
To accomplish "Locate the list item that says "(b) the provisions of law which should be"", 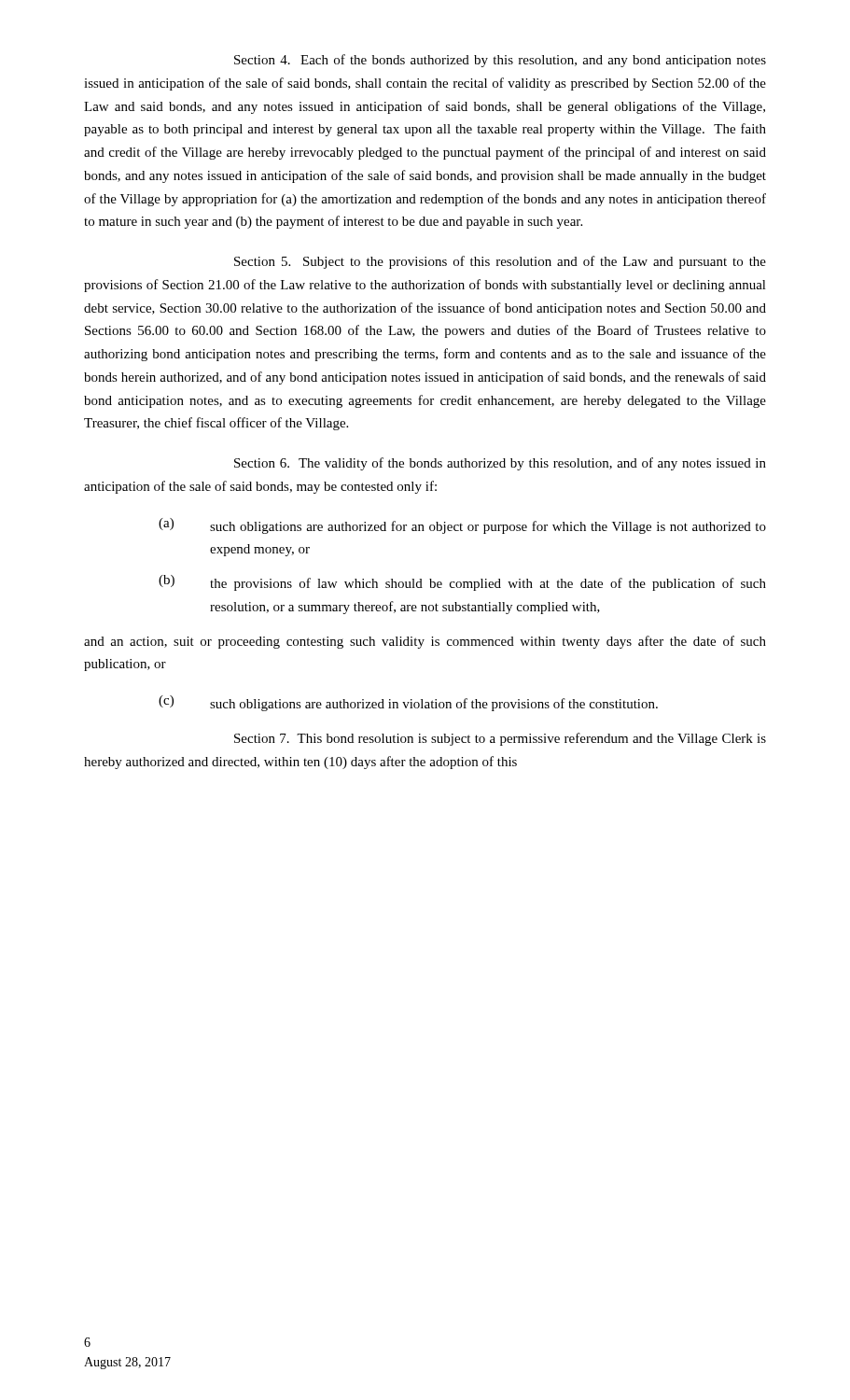I will pyautogui.click(x=425, y=595).
